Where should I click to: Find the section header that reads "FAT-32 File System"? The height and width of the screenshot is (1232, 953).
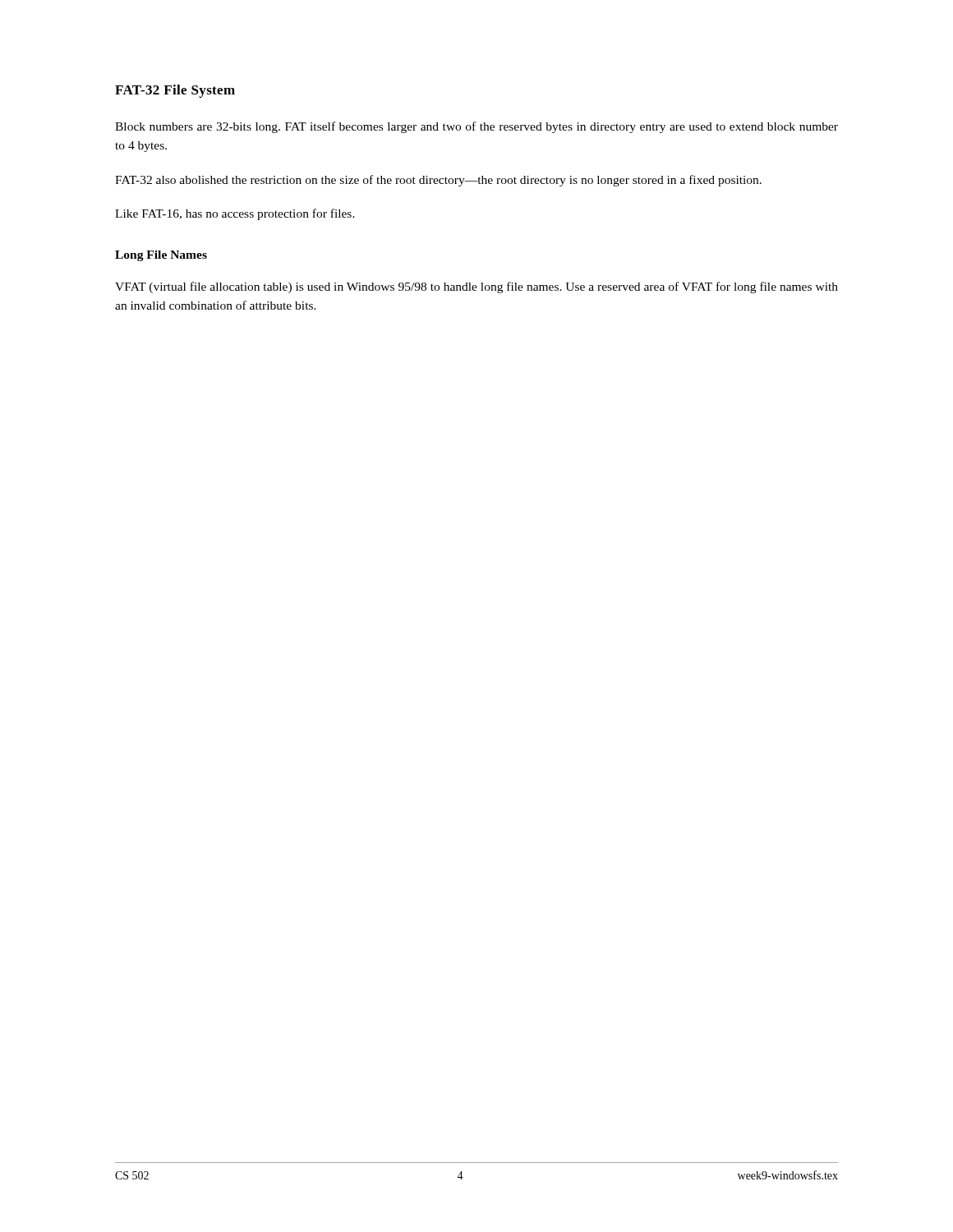(175, 91)
